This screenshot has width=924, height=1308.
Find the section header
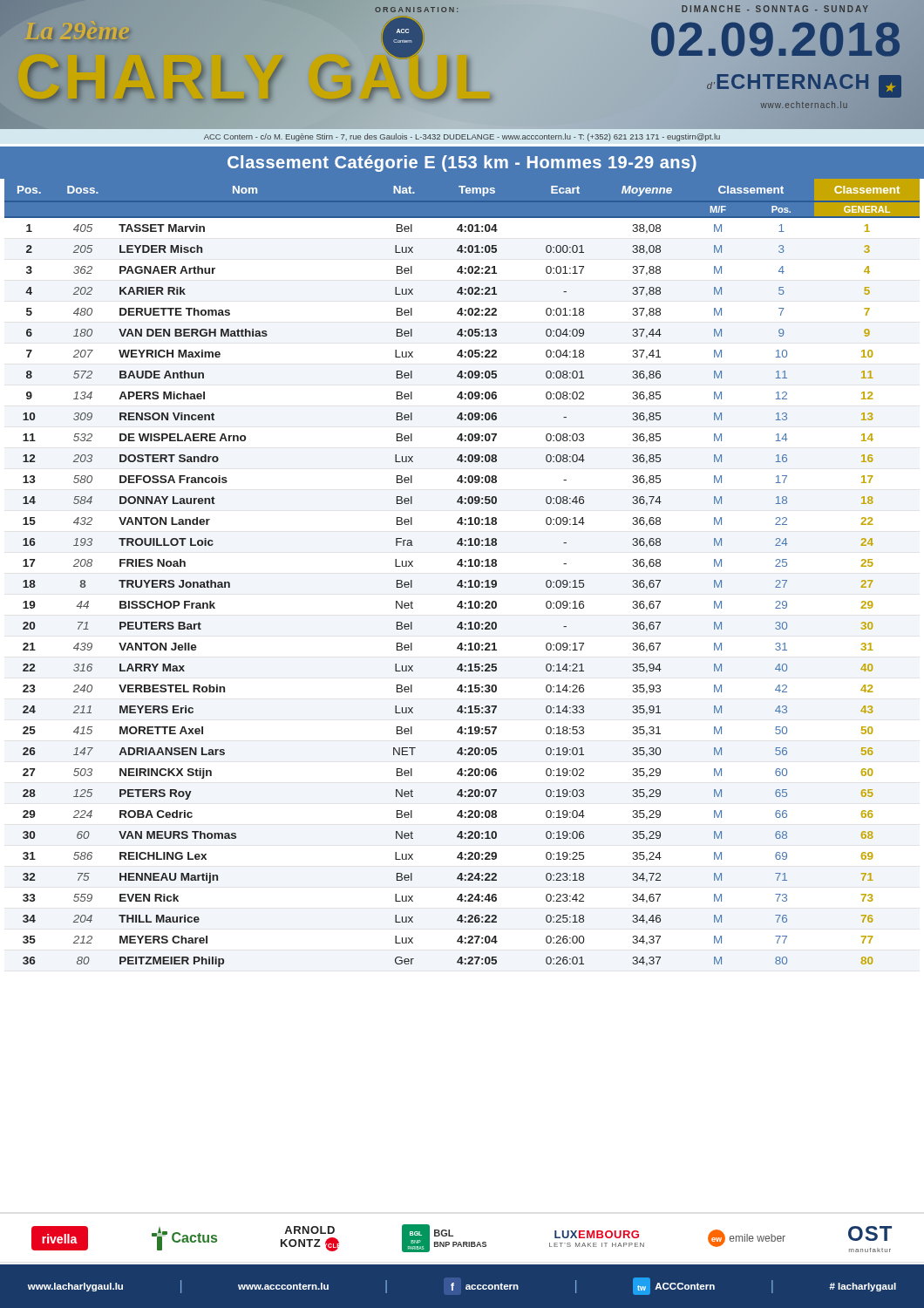(x=462, y=162)
